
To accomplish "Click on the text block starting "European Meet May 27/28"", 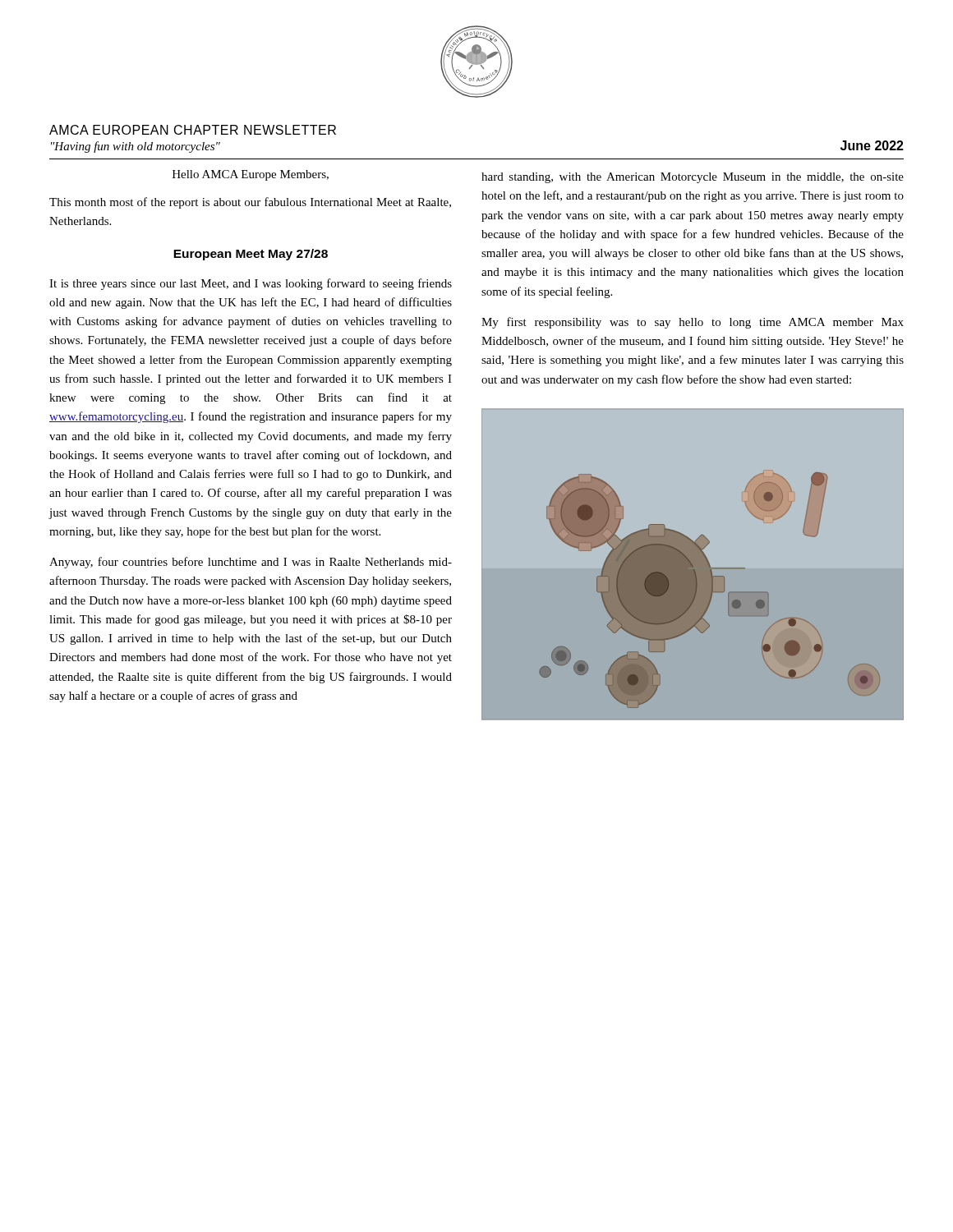I will tap(251, 253).
